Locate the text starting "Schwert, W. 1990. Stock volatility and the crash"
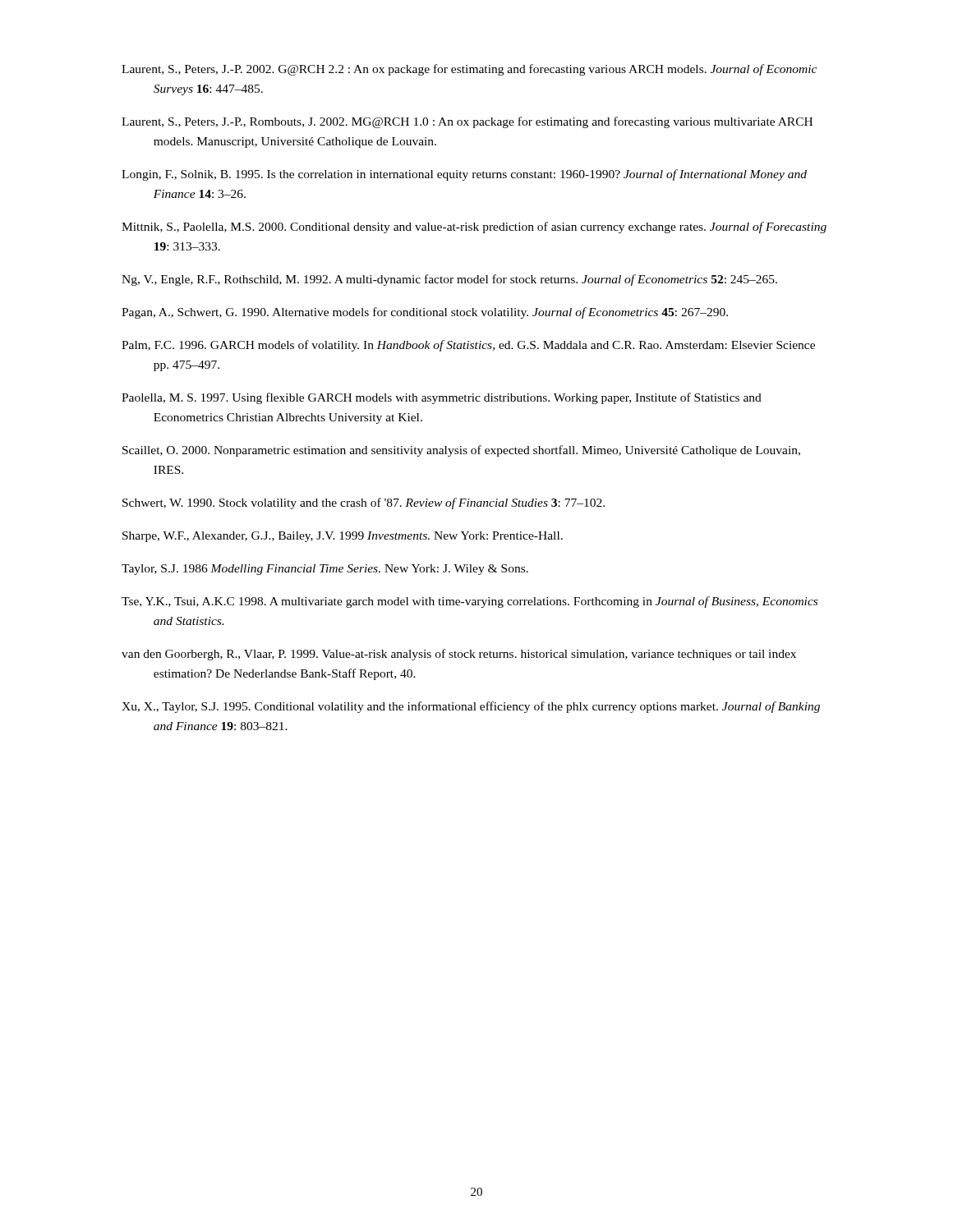This screenshot has width=953, height=1232. click(364, 502)
